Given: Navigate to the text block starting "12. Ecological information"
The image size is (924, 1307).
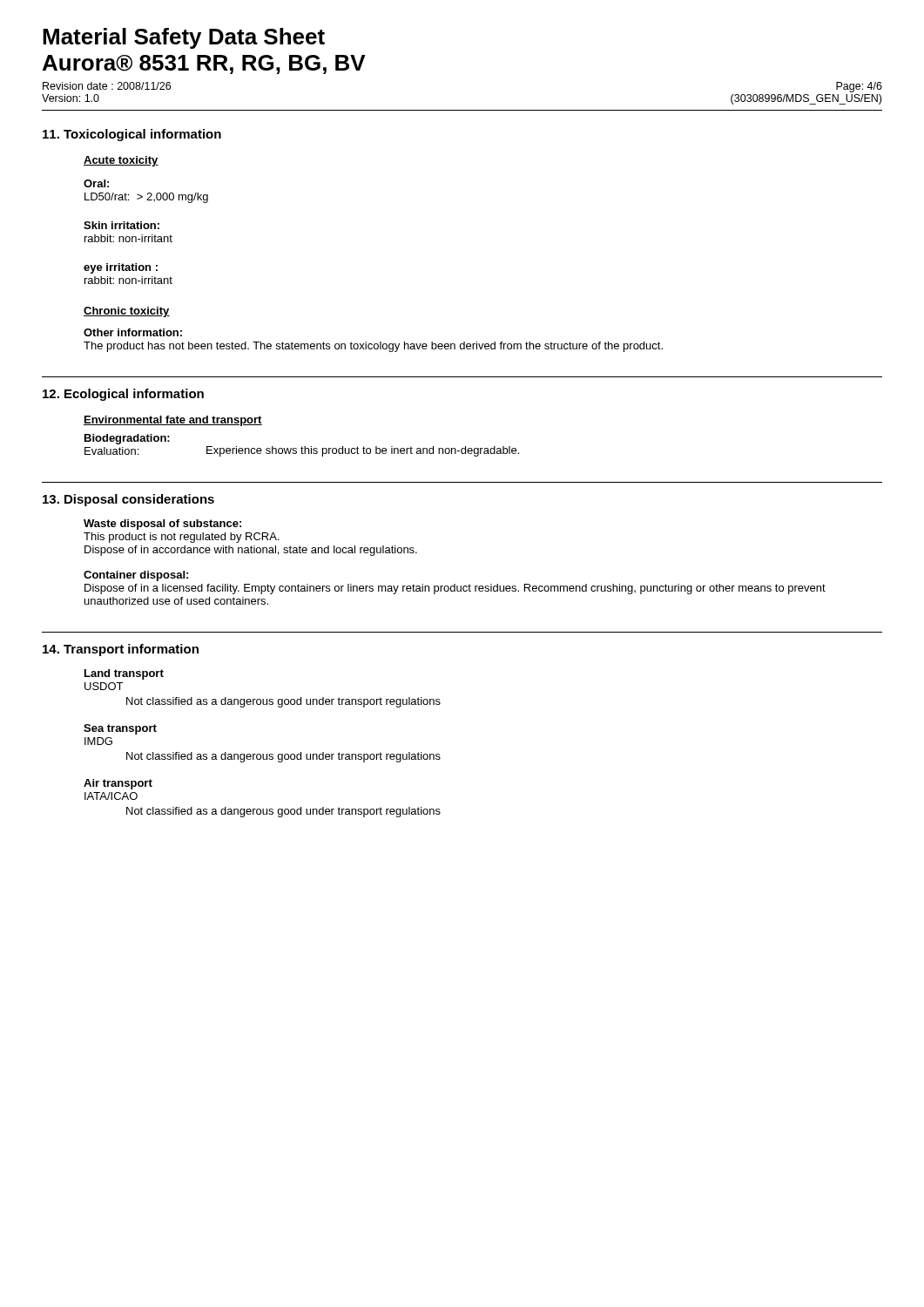Looking at the screenshot, I should tap(123, 393).
